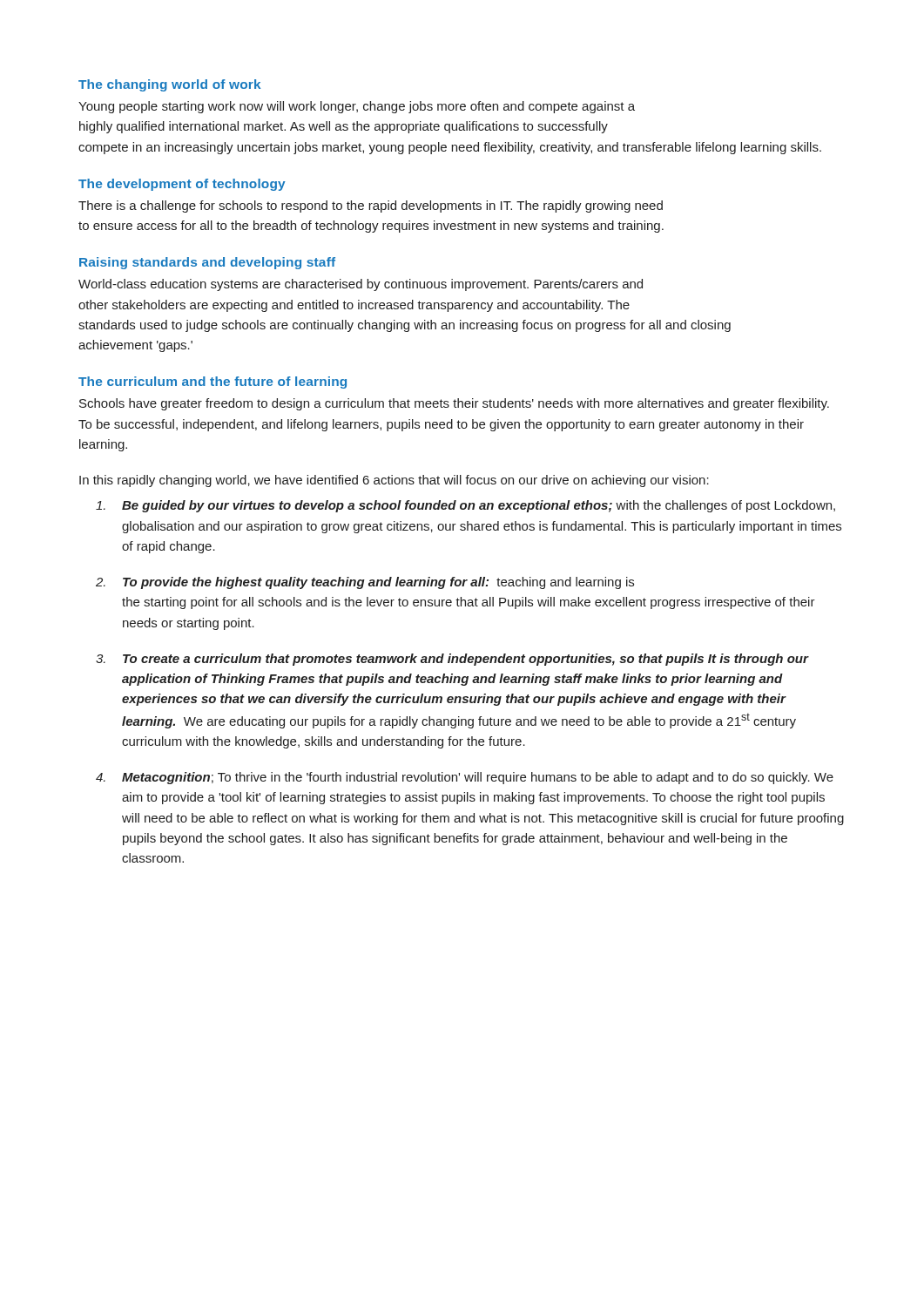Locate the block of text that opens with "2. To provide the highest quality"
Screen dimensions: 1307x924
tap(471, 602)
